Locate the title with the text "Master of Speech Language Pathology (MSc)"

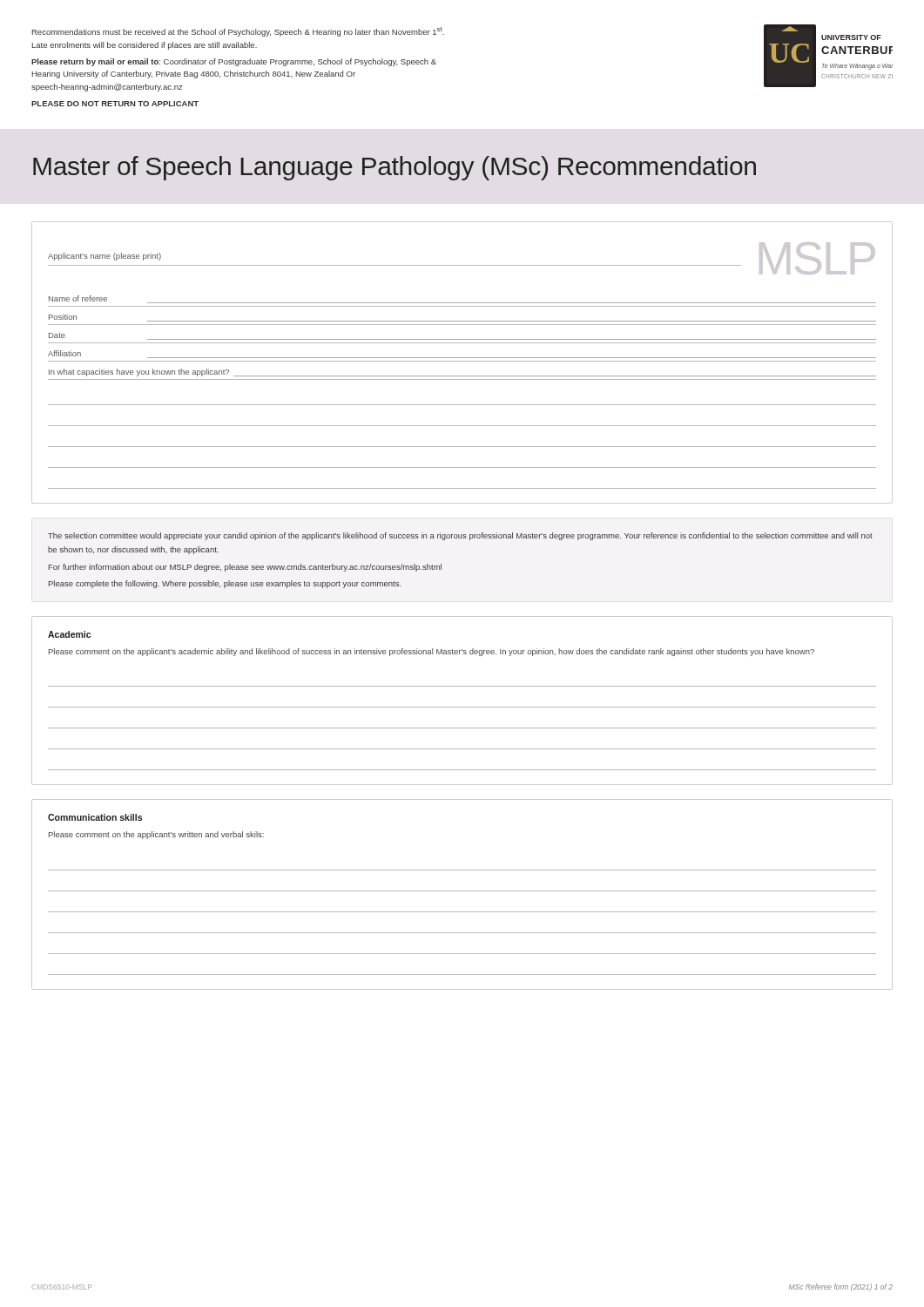pos(462,167)
